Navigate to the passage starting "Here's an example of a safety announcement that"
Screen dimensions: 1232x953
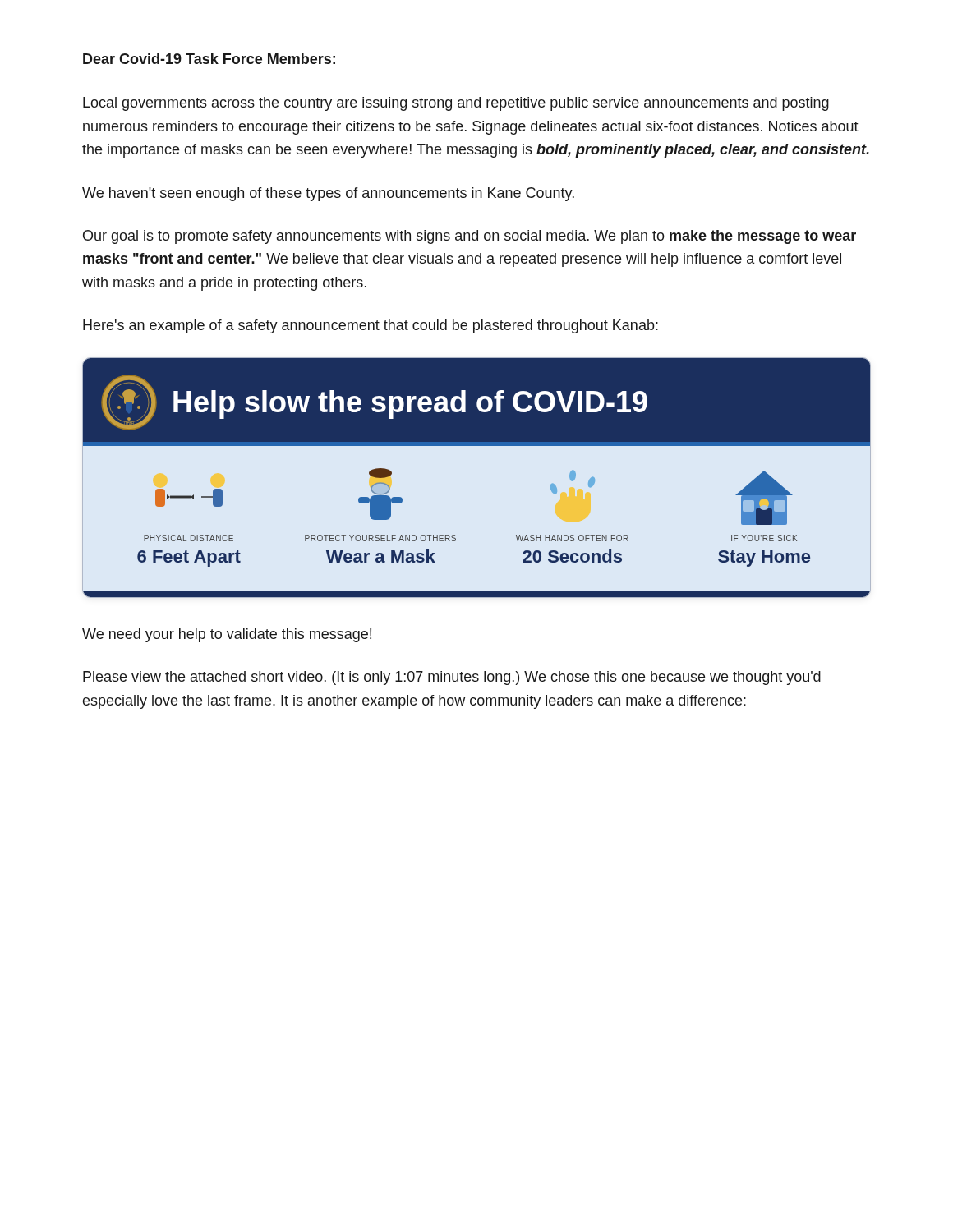370,325
